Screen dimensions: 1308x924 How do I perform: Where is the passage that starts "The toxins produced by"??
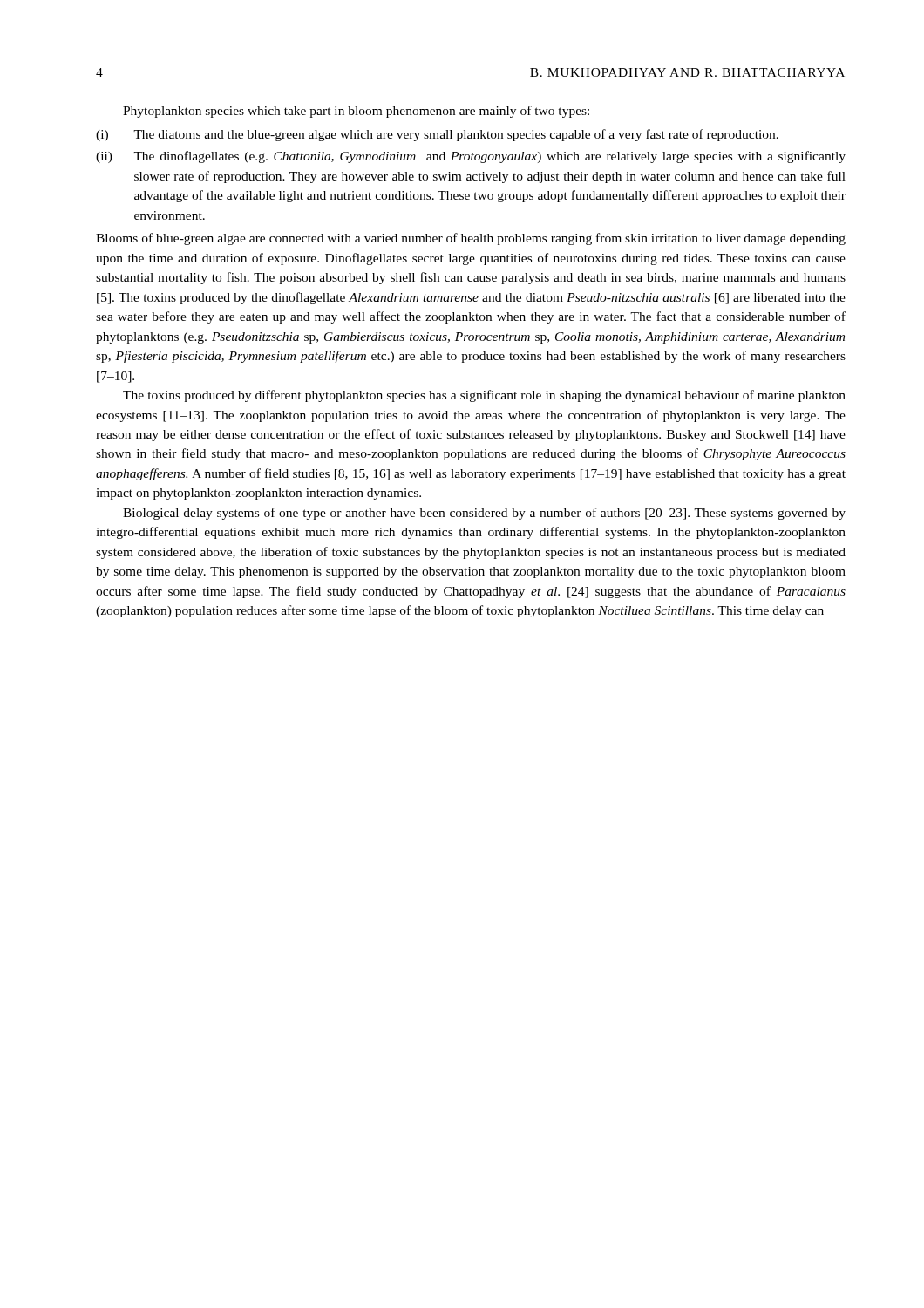[x=471, y=444]
